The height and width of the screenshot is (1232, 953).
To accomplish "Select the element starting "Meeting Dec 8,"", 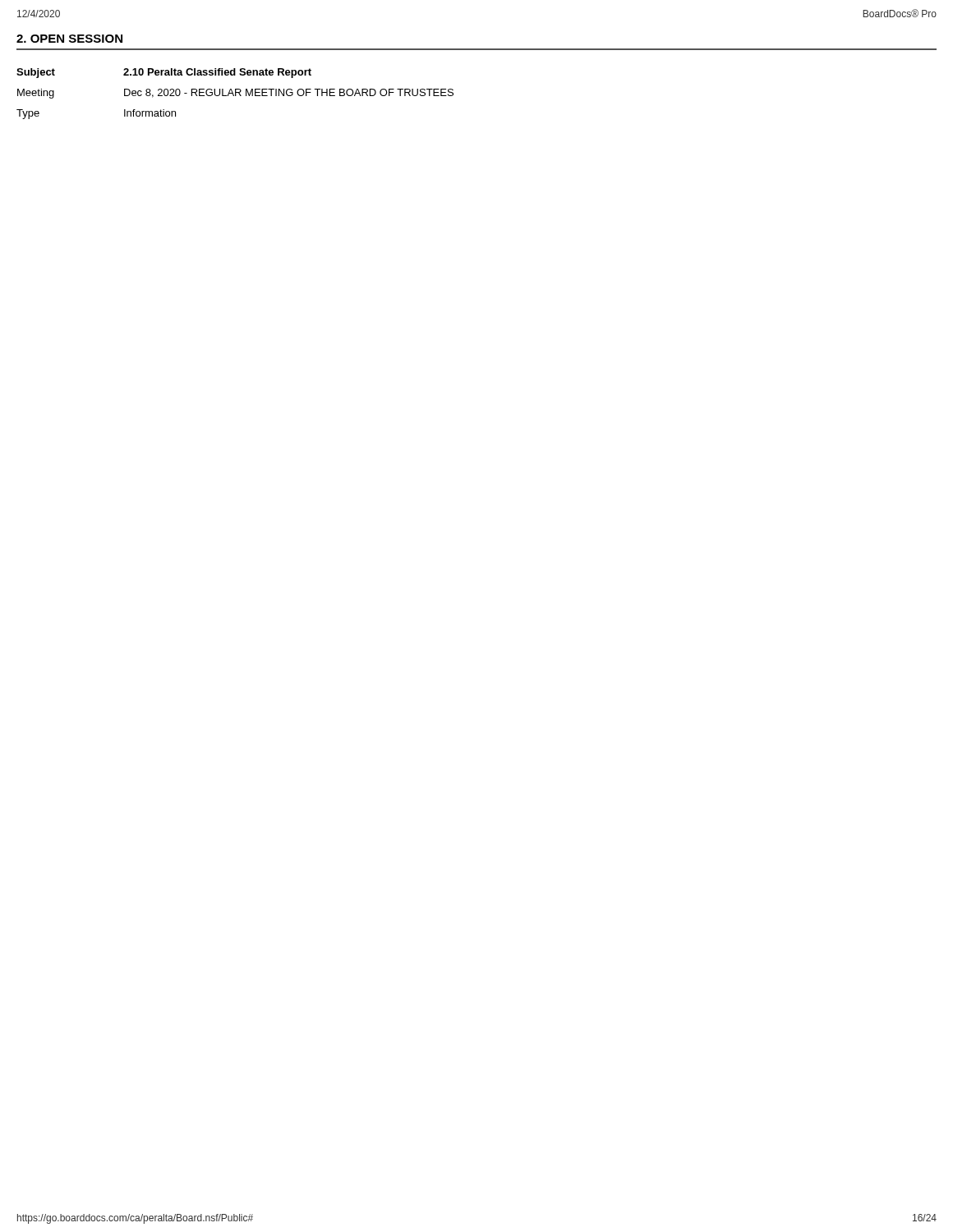I will (x=235, y=92).
